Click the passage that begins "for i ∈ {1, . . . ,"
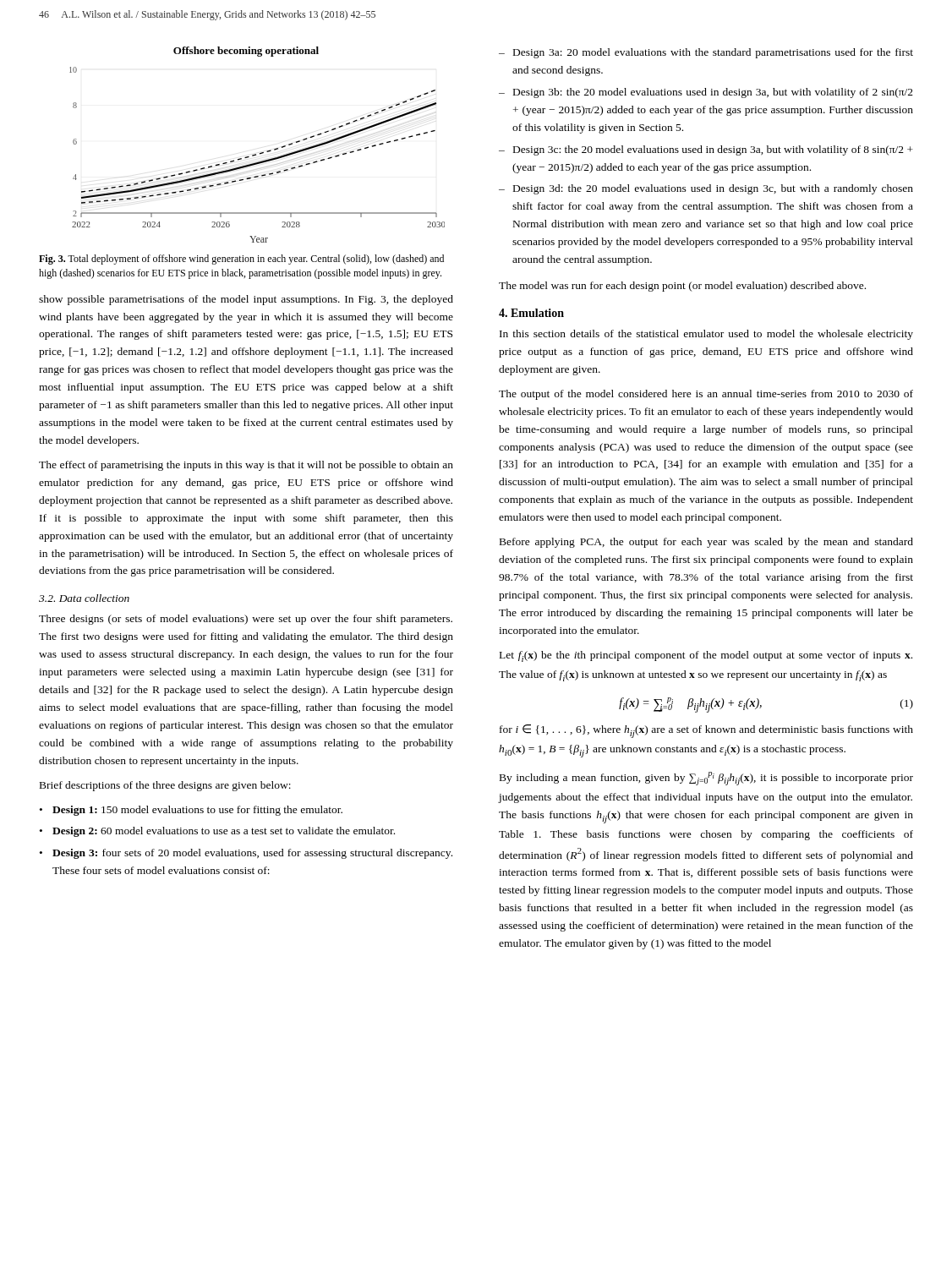This screenshot has width=952, height=1268. pyautogui.click(x=706, y=740)
